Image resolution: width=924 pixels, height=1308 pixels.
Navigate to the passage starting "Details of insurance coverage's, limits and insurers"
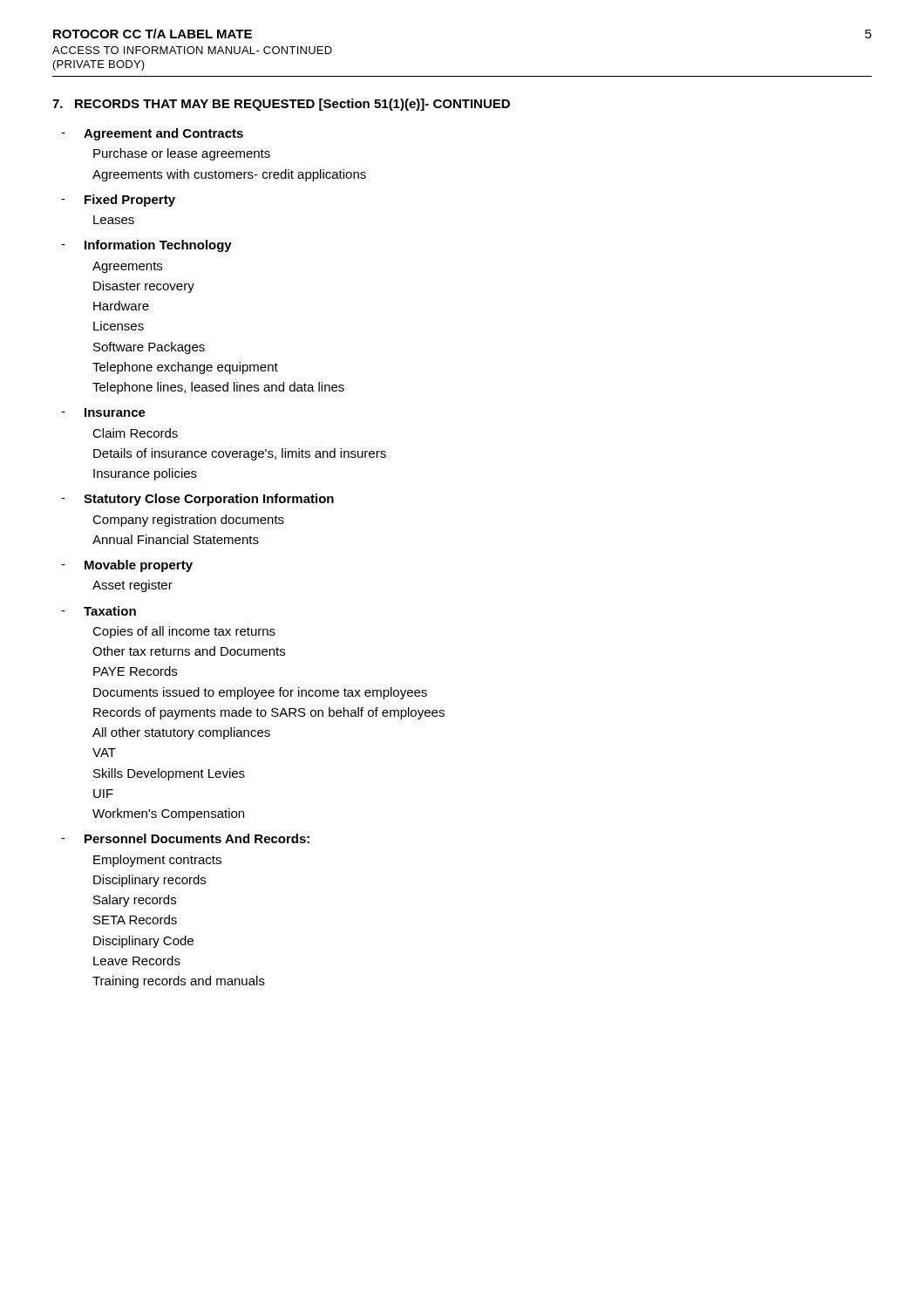click(x=239, y=453)
